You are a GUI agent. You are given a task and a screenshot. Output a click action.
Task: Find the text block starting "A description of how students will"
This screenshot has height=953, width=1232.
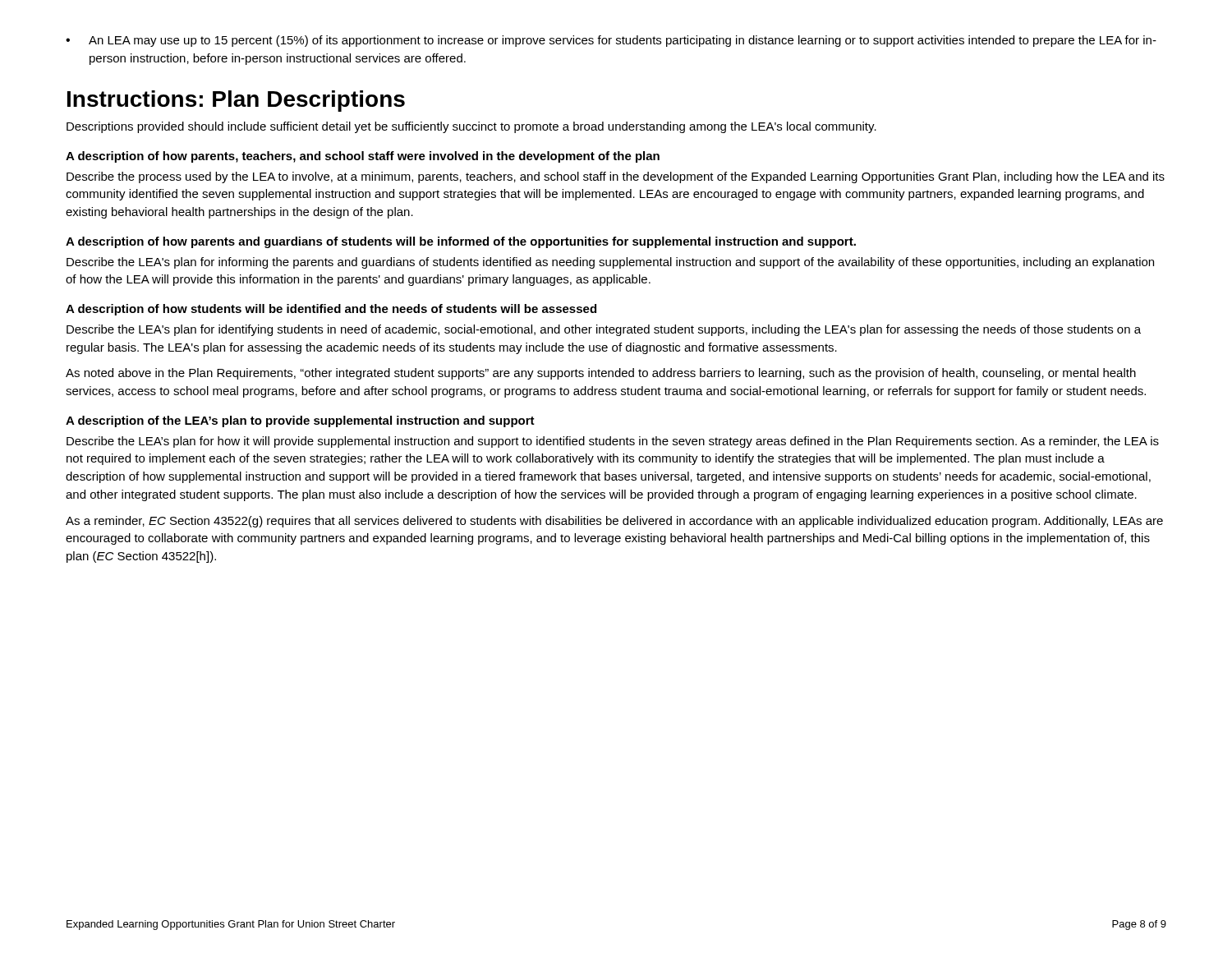(331, 309)
